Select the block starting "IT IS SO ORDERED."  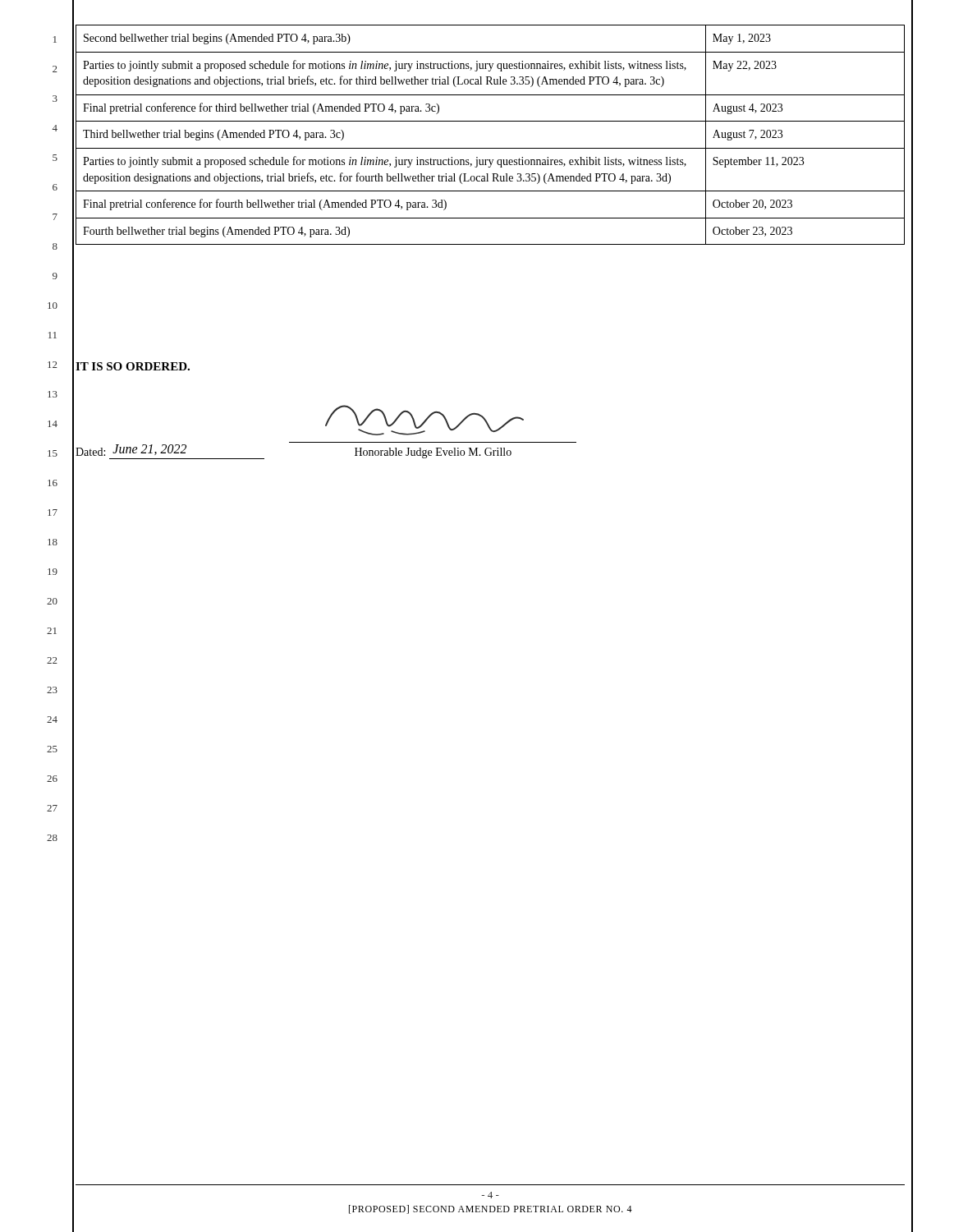[133, 366]
